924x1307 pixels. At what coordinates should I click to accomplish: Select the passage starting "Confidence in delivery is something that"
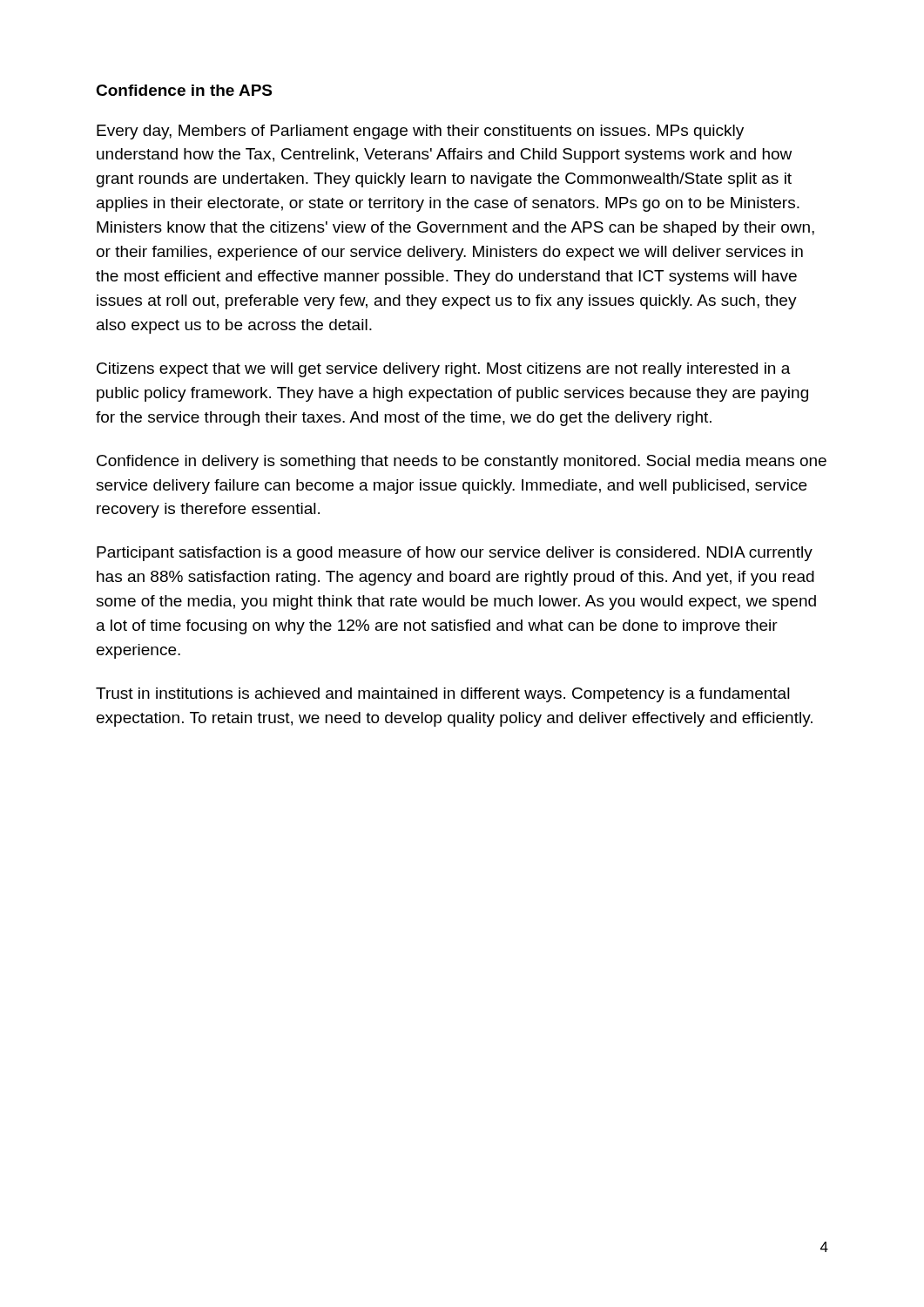[x=461, y=485]
